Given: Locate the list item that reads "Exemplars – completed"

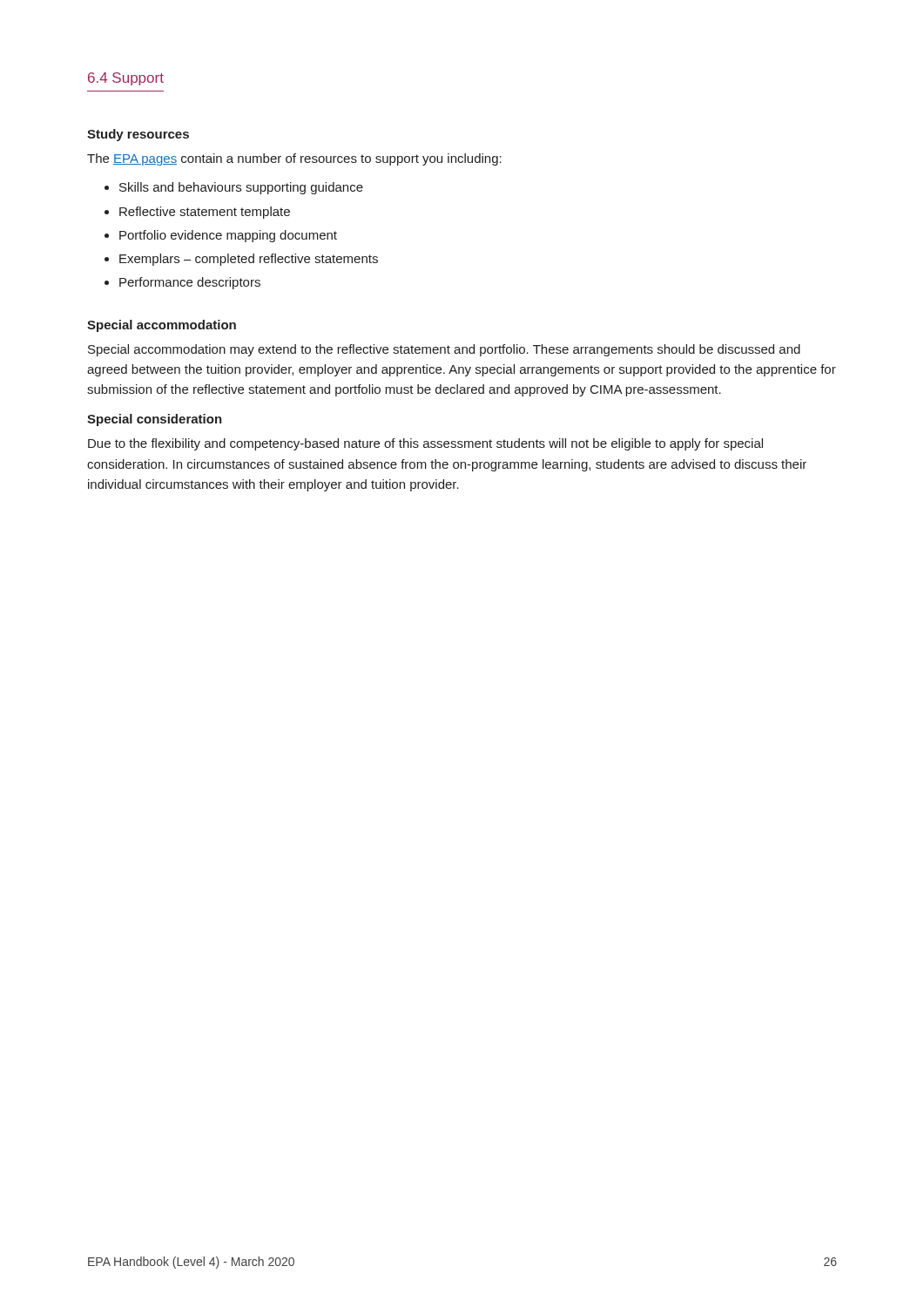Looking at the screenshot, I should click(248, 258).
